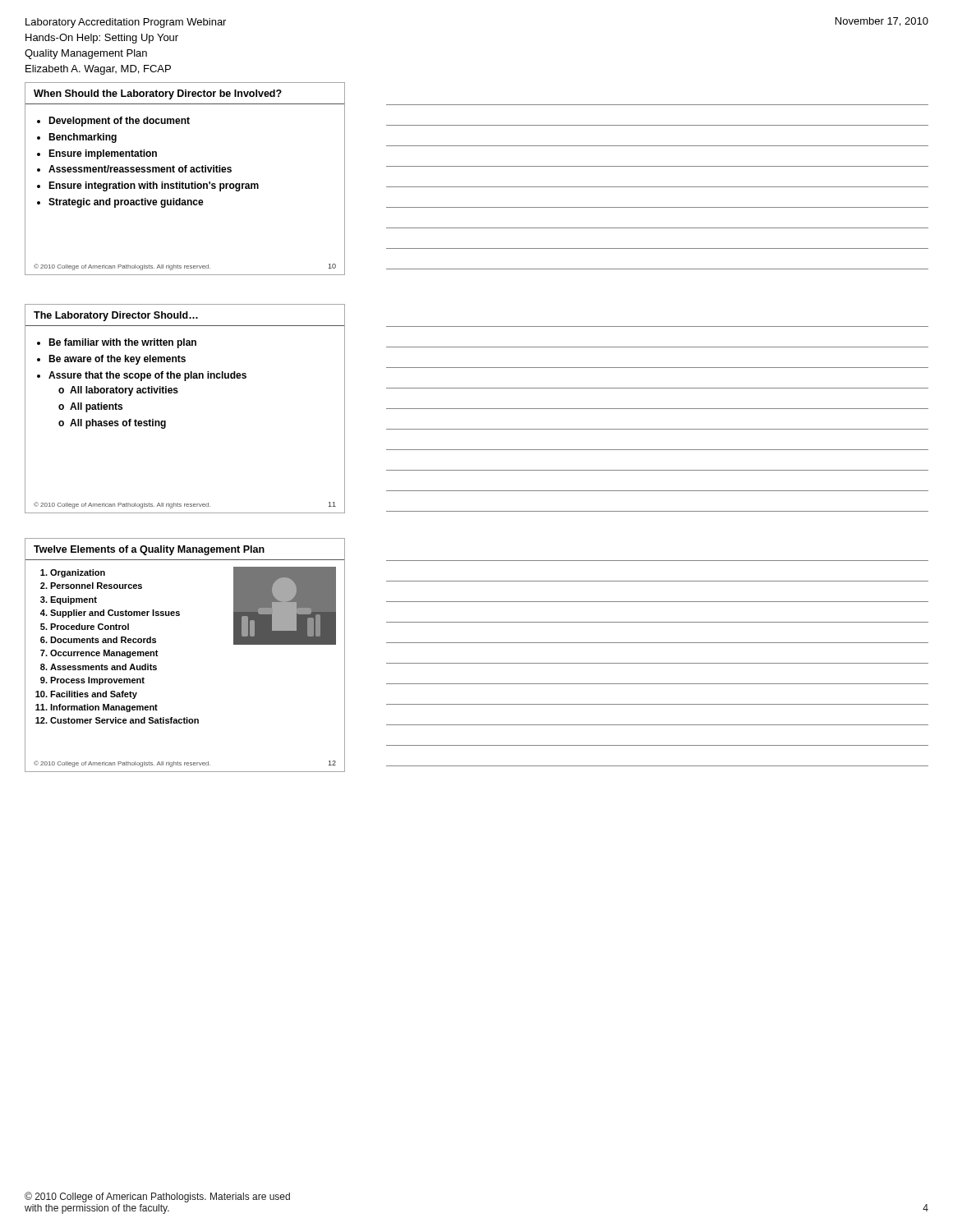
Task: Point to the region starting "Be familiar with"
Action: [123, 342]
